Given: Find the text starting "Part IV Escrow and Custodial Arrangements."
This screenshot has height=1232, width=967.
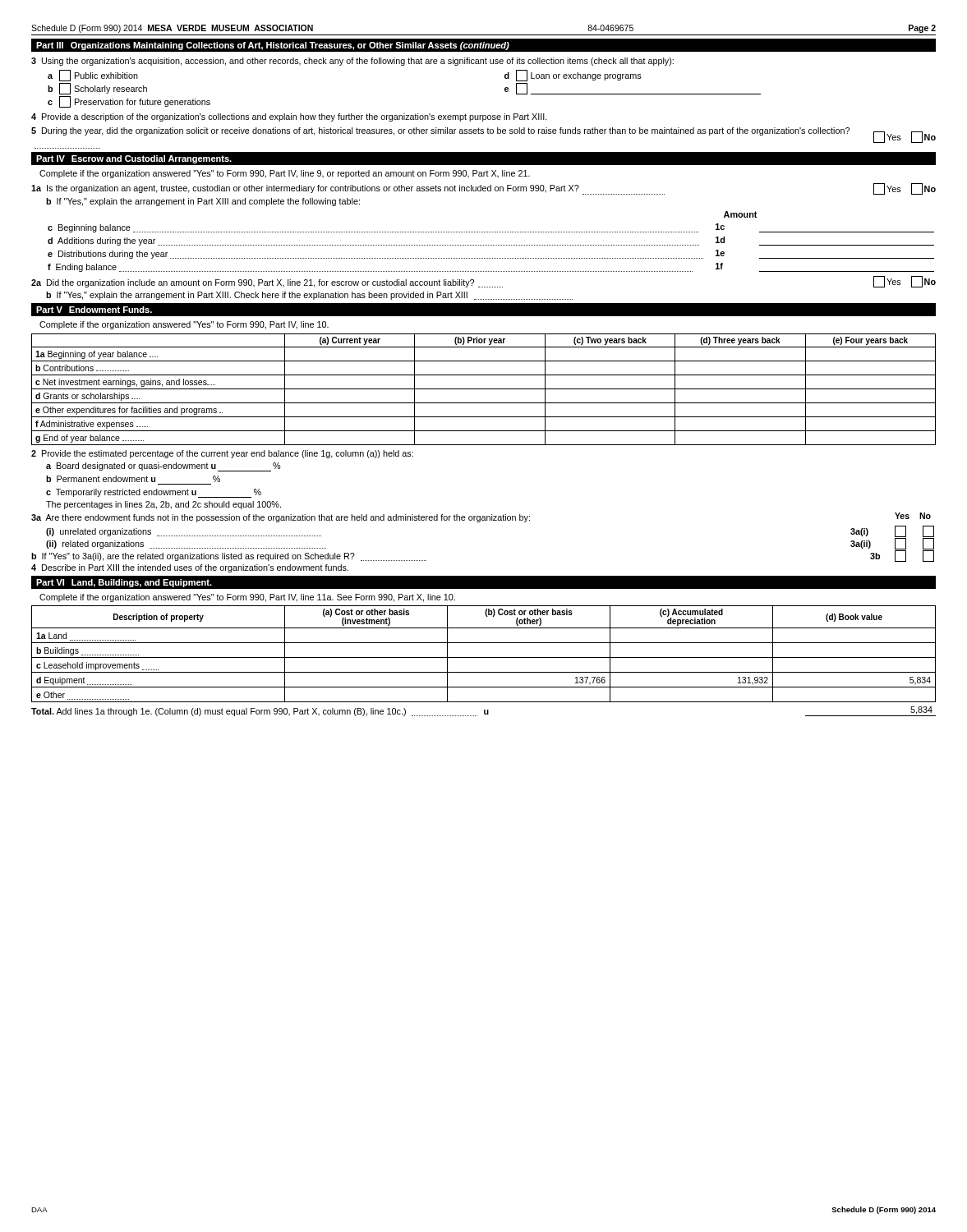Looking at the screenshot, I should pos(134,159).
